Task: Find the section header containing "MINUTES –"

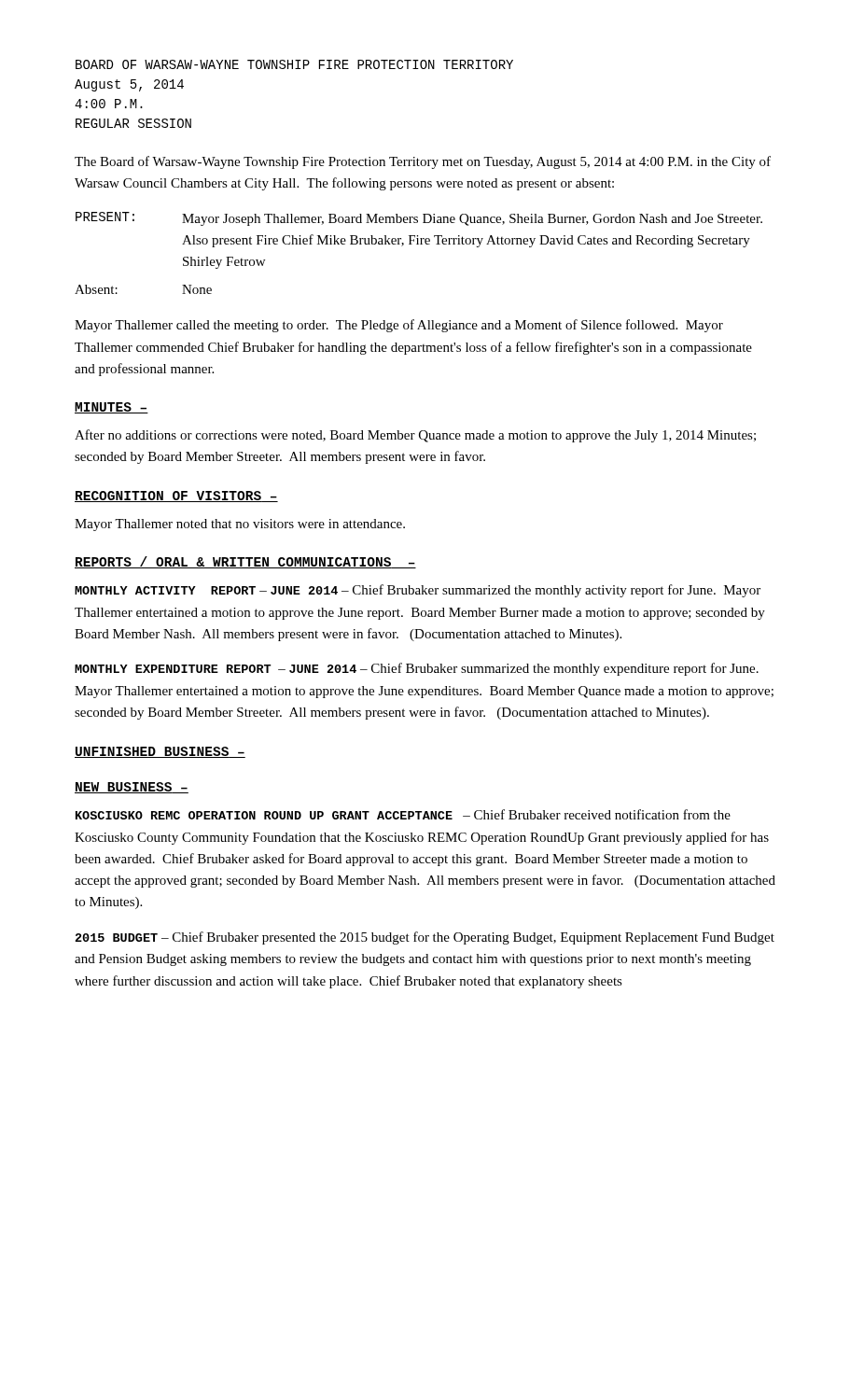Action: (x=111, y=408)
